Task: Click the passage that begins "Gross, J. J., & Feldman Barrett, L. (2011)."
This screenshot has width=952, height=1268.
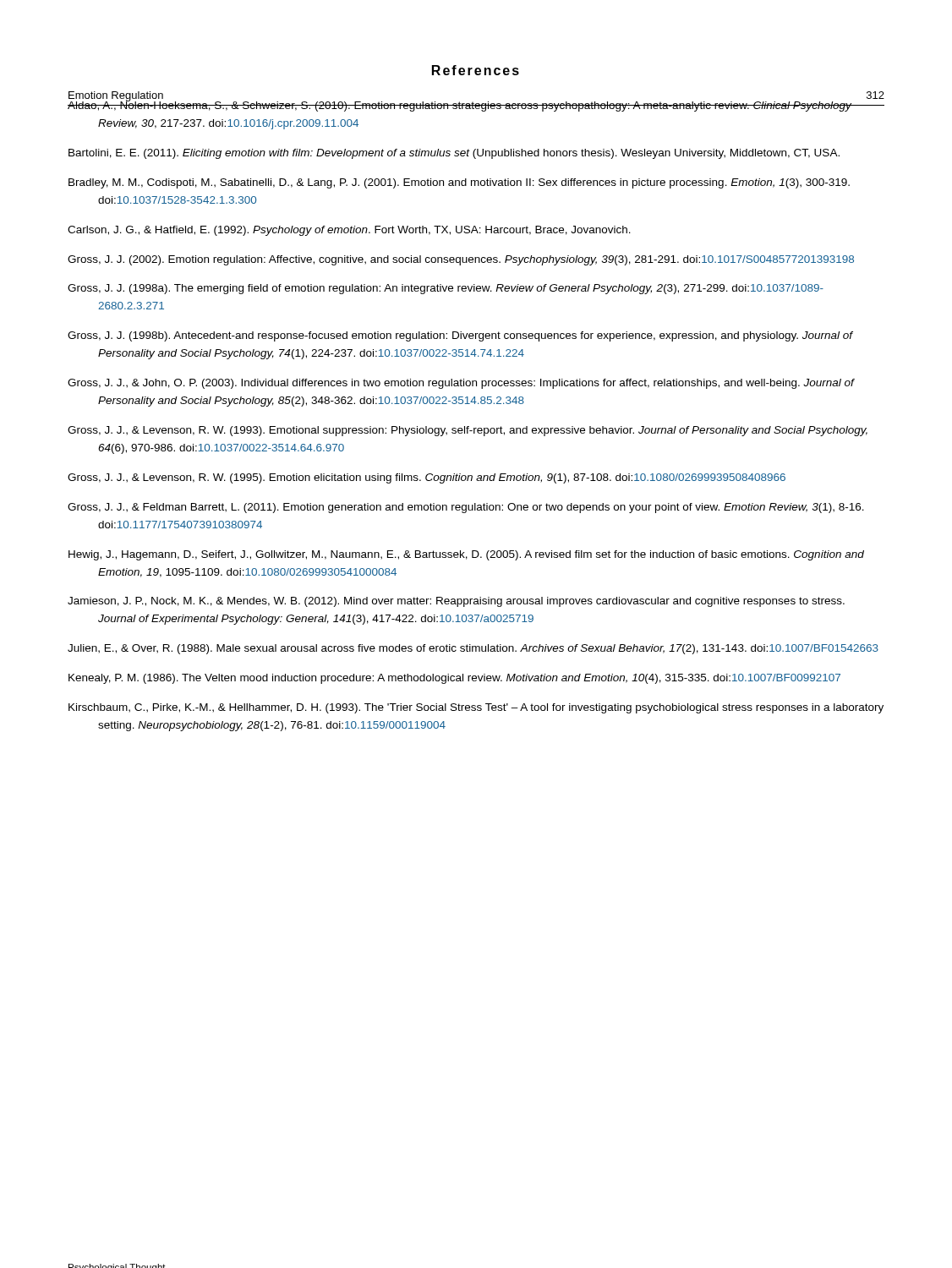Action: click(466, 515)
